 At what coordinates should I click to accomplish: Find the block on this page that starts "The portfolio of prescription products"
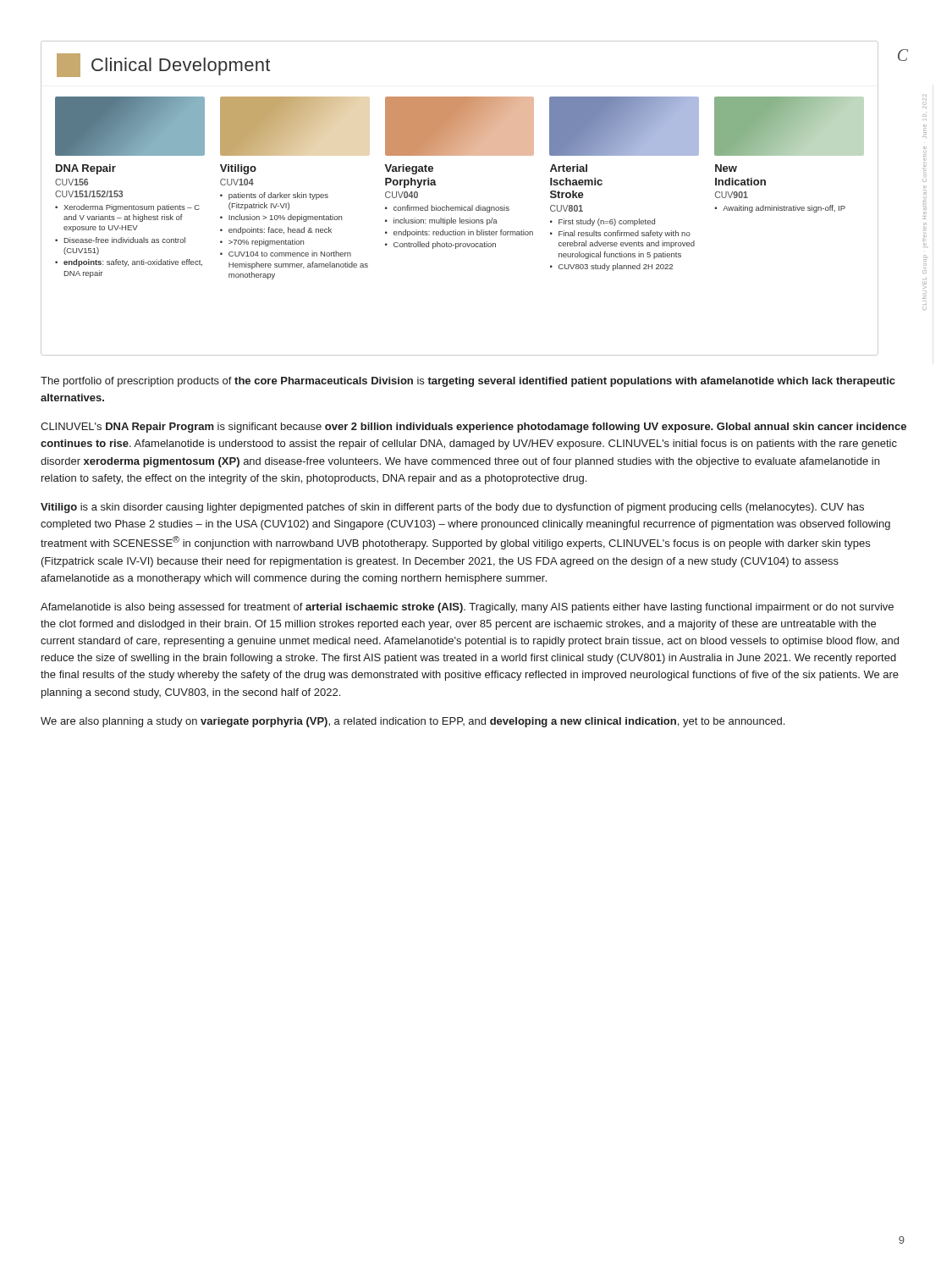(468, 389)
